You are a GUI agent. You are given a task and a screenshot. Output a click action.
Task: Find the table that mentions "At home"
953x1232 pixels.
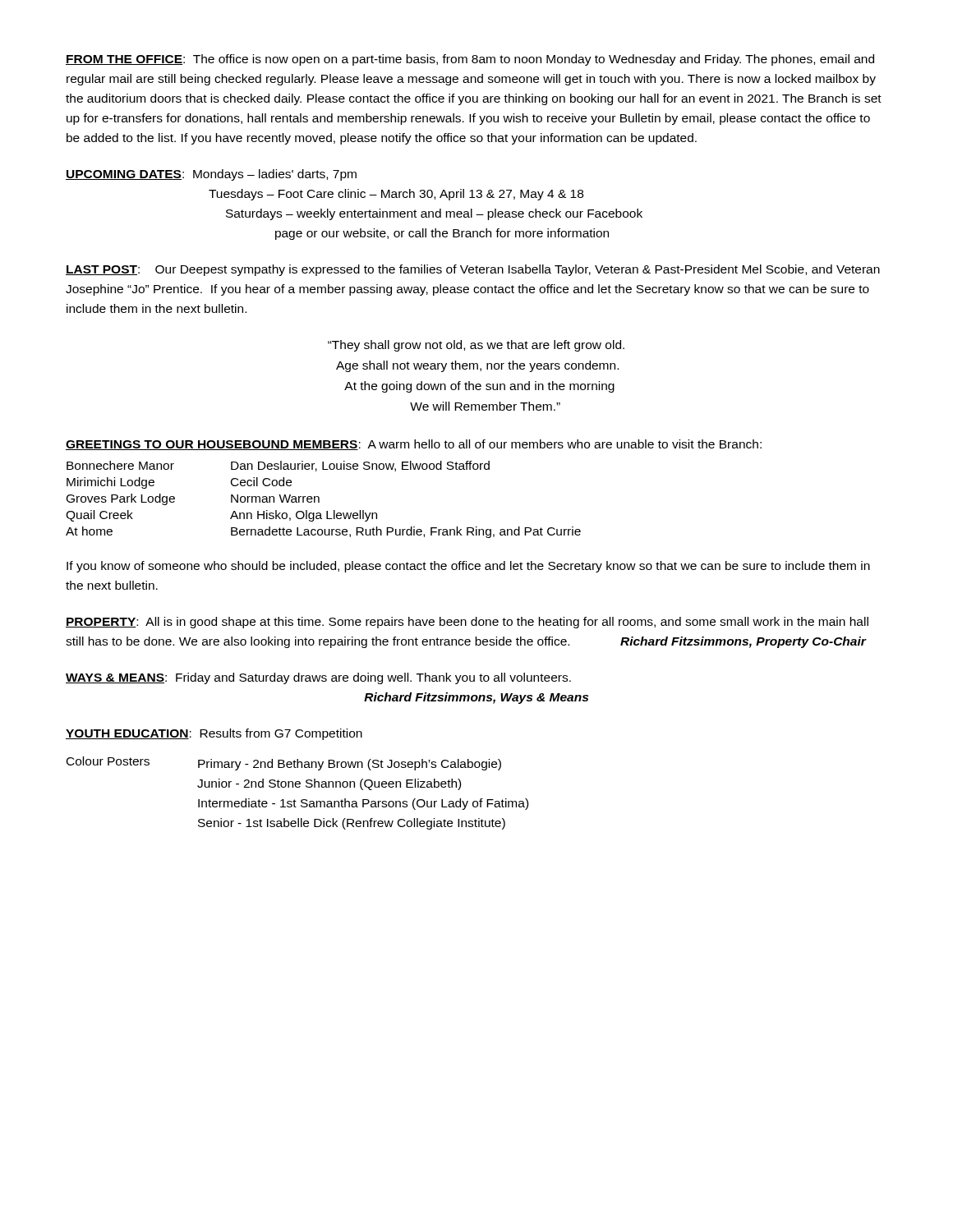click(x=476, y=499)
